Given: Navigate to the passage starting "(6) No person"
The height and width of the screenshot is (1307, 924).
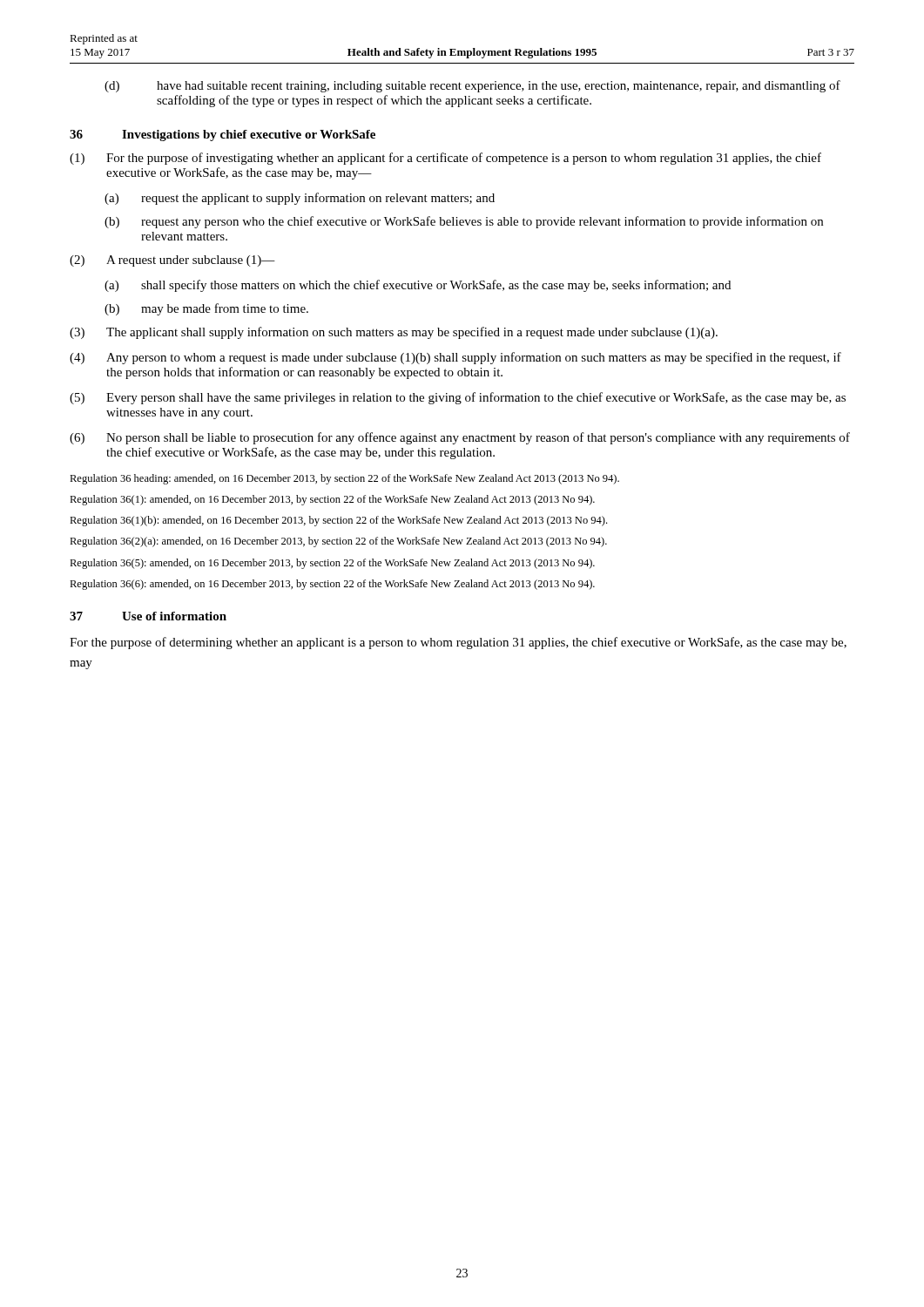Looking at the screenshot, I should 462,445.
